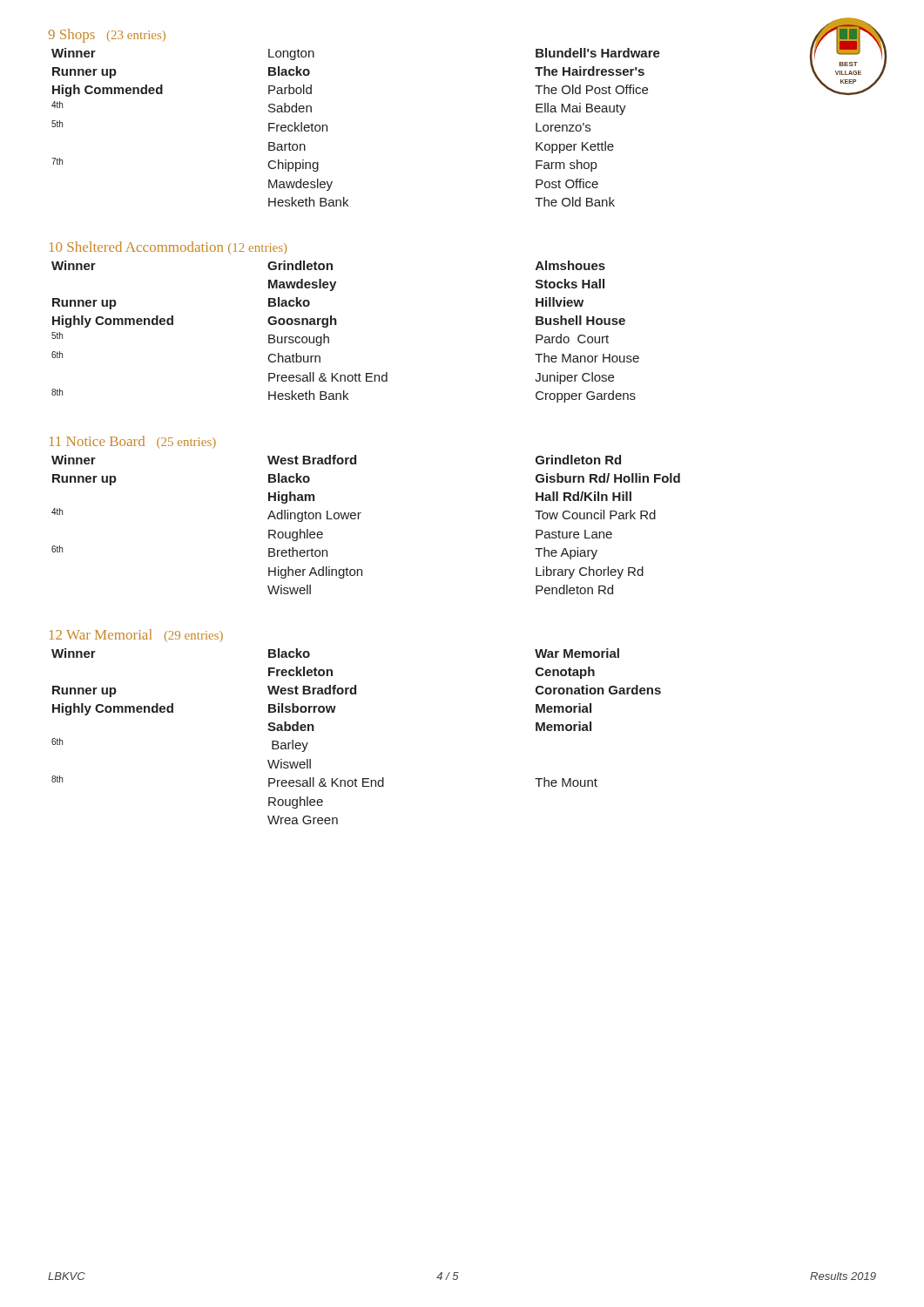Image resolution: width=924 pixels, height=1307 pixels.
Task: Locate the table with the text "Juniper Close"
Action: 462,331
